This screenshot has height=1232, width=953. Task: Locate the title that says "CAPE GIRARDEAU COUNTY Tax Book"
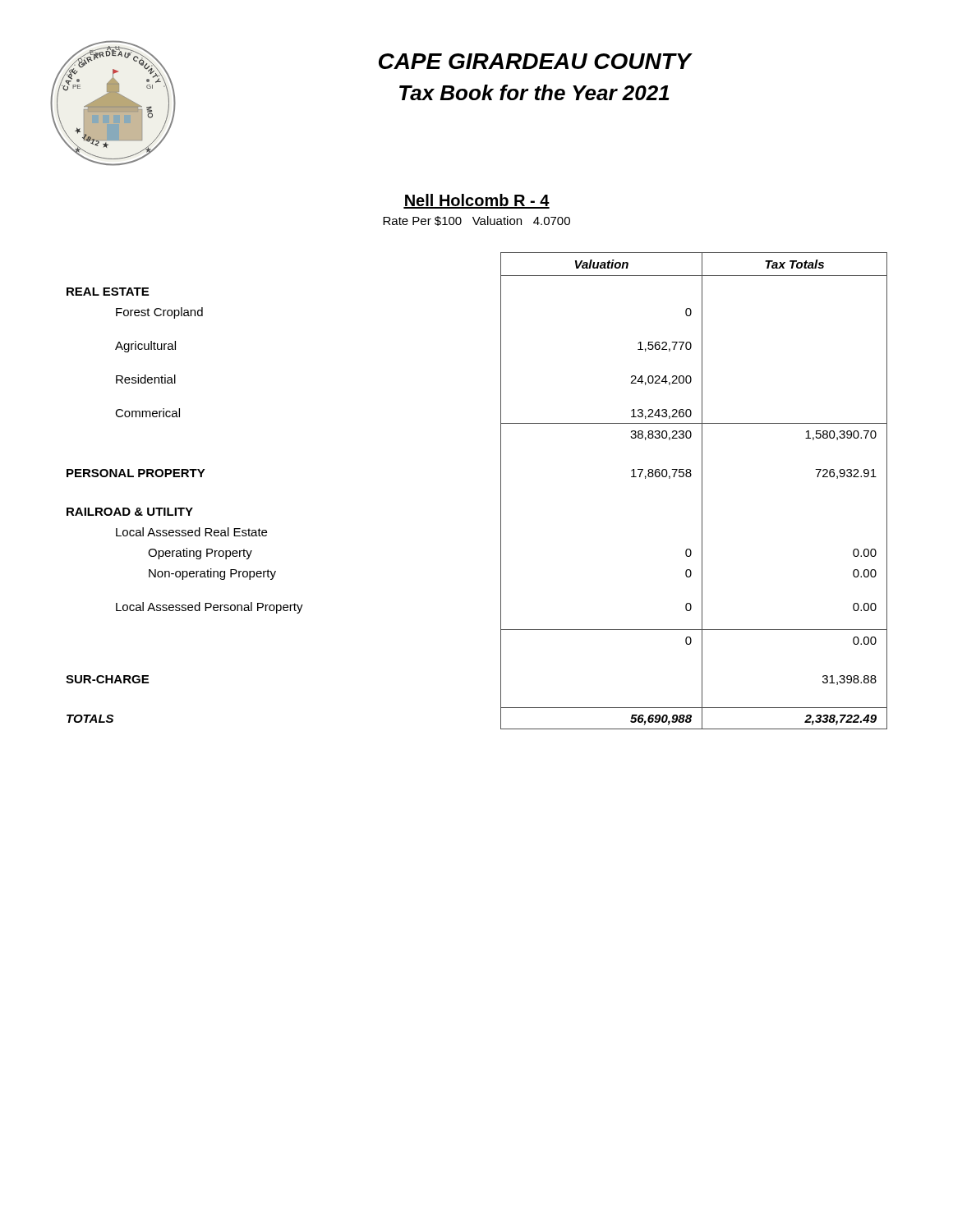tap(534, 77)
